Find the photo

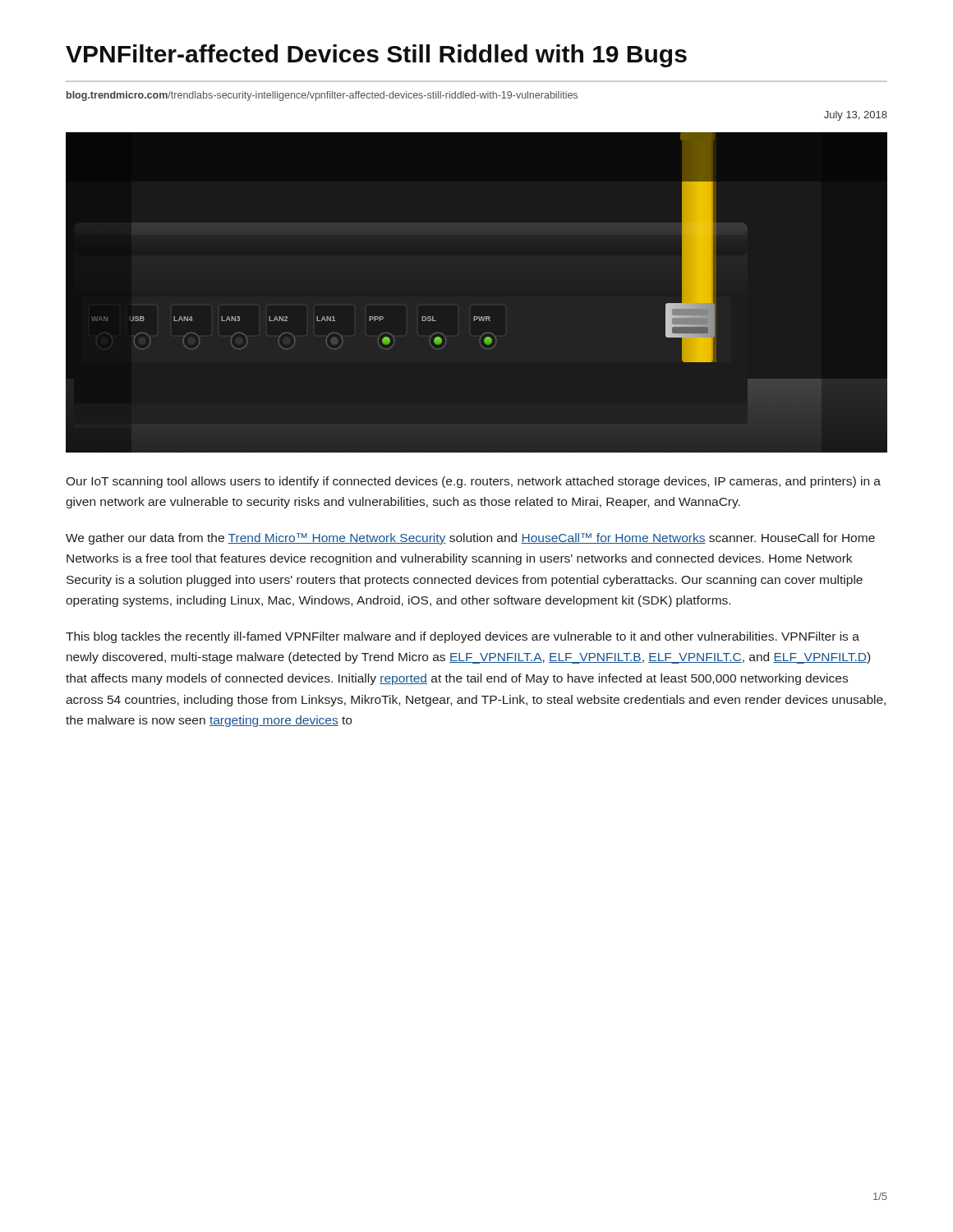coord(476,292)
